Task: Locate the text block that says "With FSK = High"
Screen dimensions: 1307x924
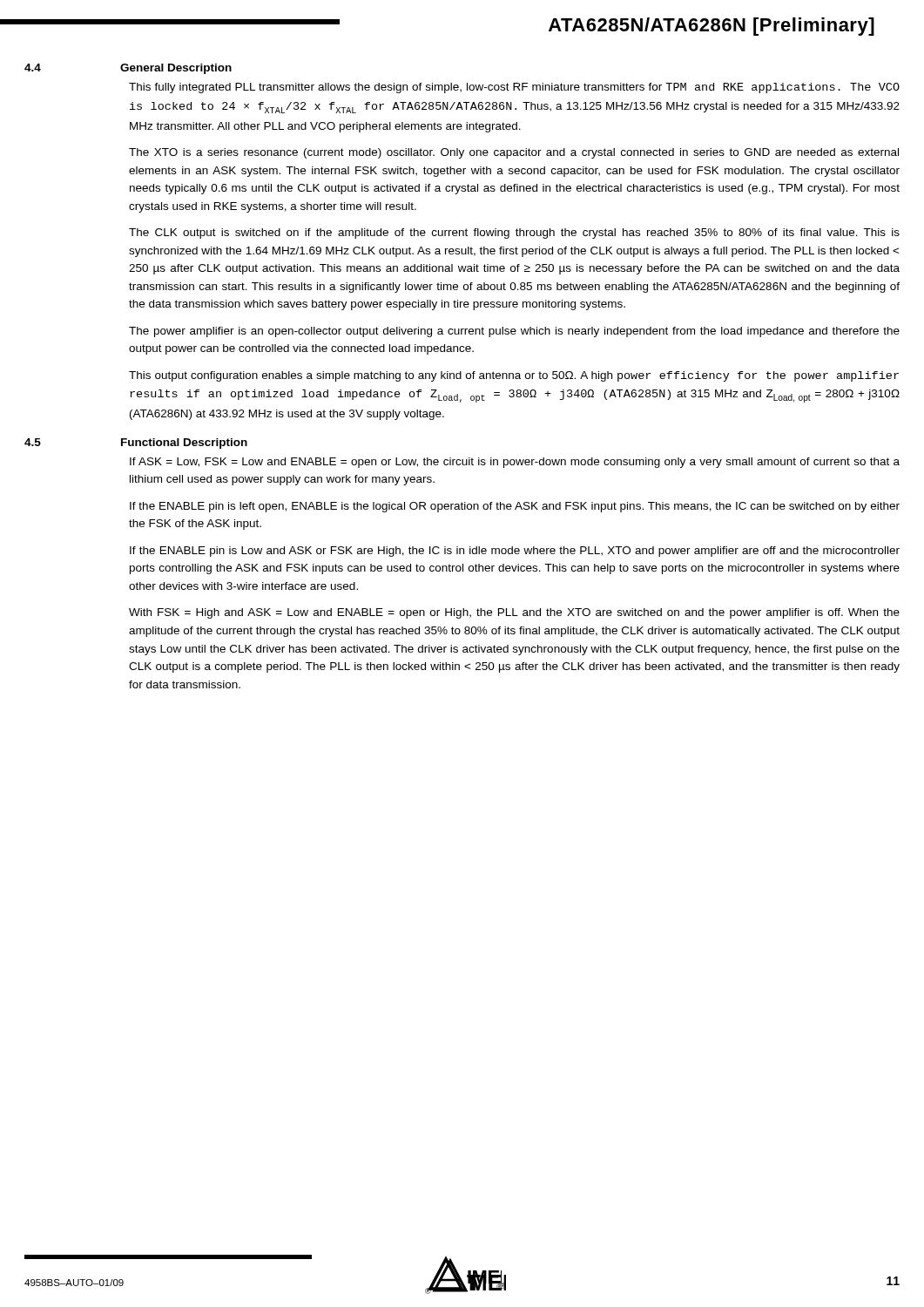Action: coord(514,648)
